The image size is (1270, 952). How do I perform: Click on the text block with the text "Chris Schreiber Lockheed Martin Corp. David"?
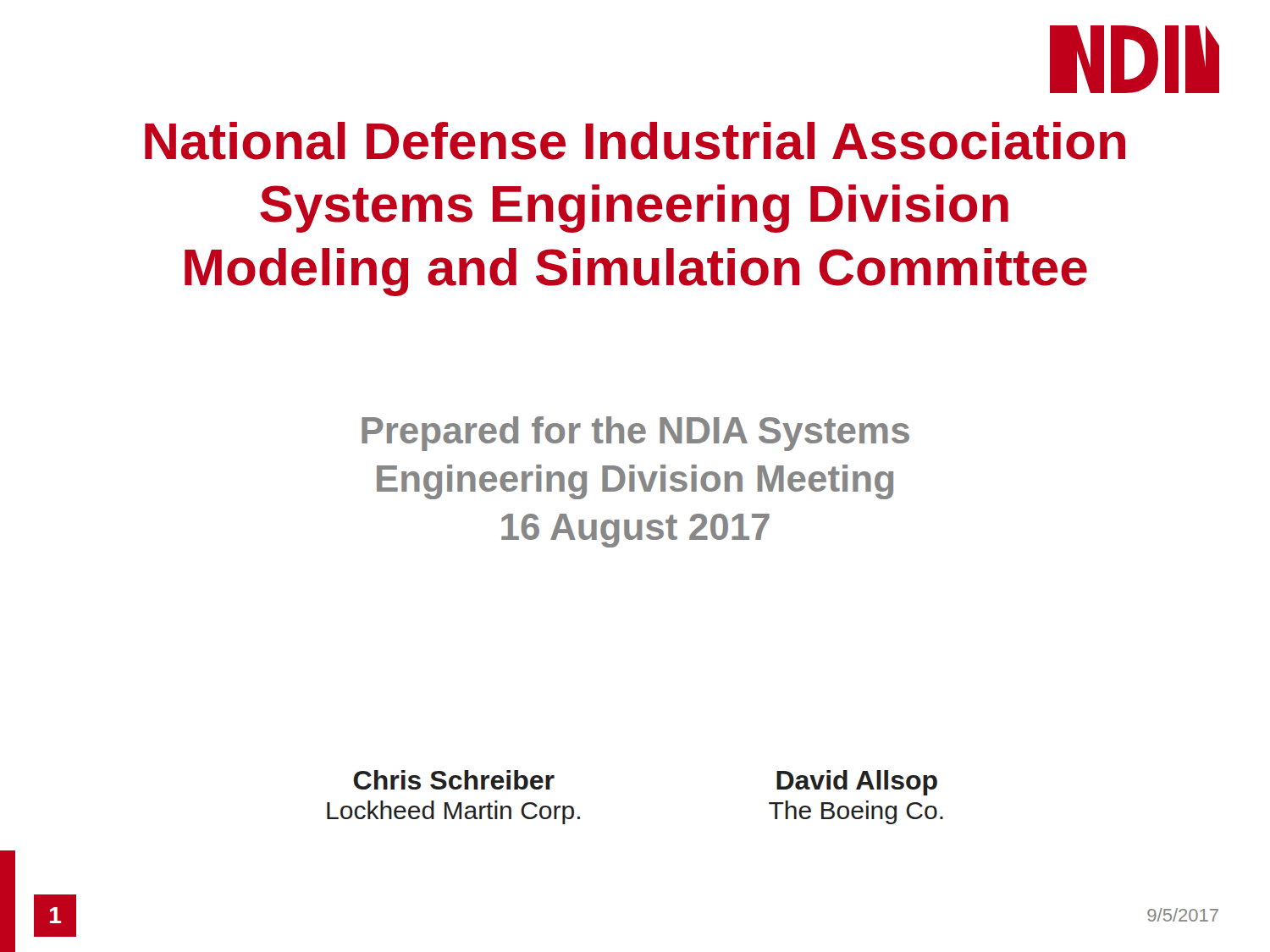click(453, 782)
